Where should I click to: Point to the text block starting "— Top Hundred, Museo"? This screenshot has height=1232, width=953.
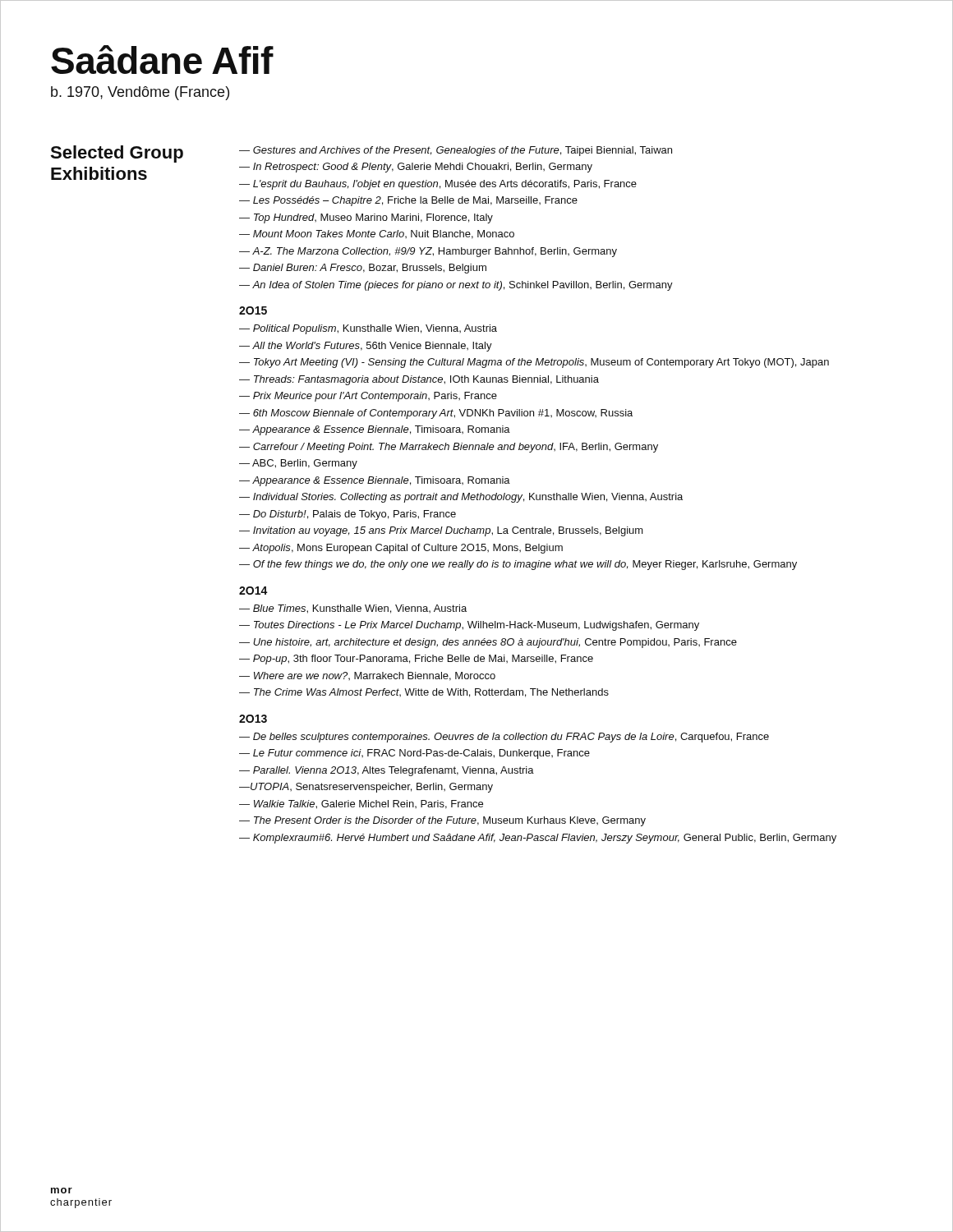coord(366,217)
